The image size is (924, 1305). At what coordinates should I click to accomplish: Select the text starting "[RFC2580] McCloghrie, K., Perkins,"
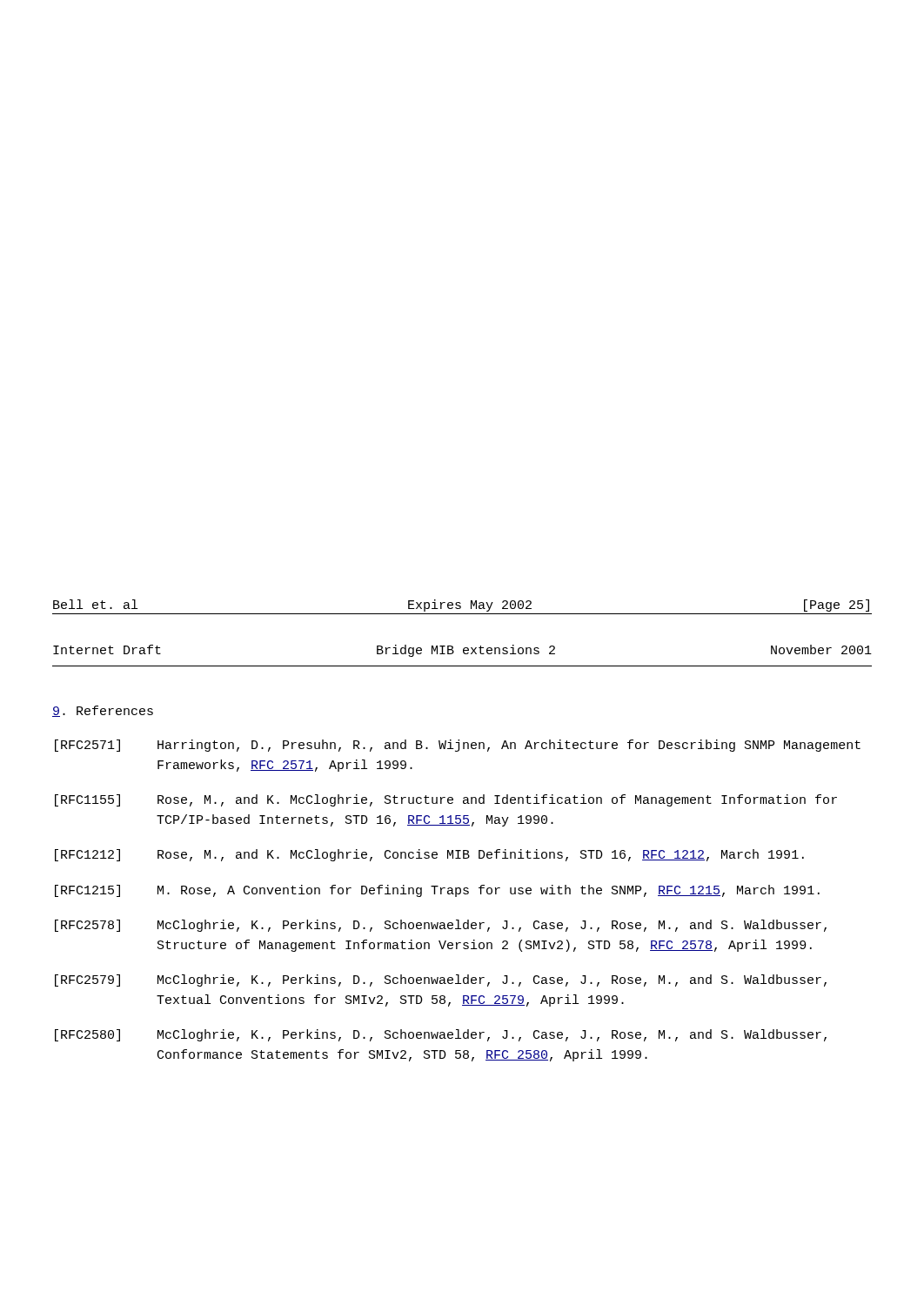pyautogui.click(x=462, y=1046)
